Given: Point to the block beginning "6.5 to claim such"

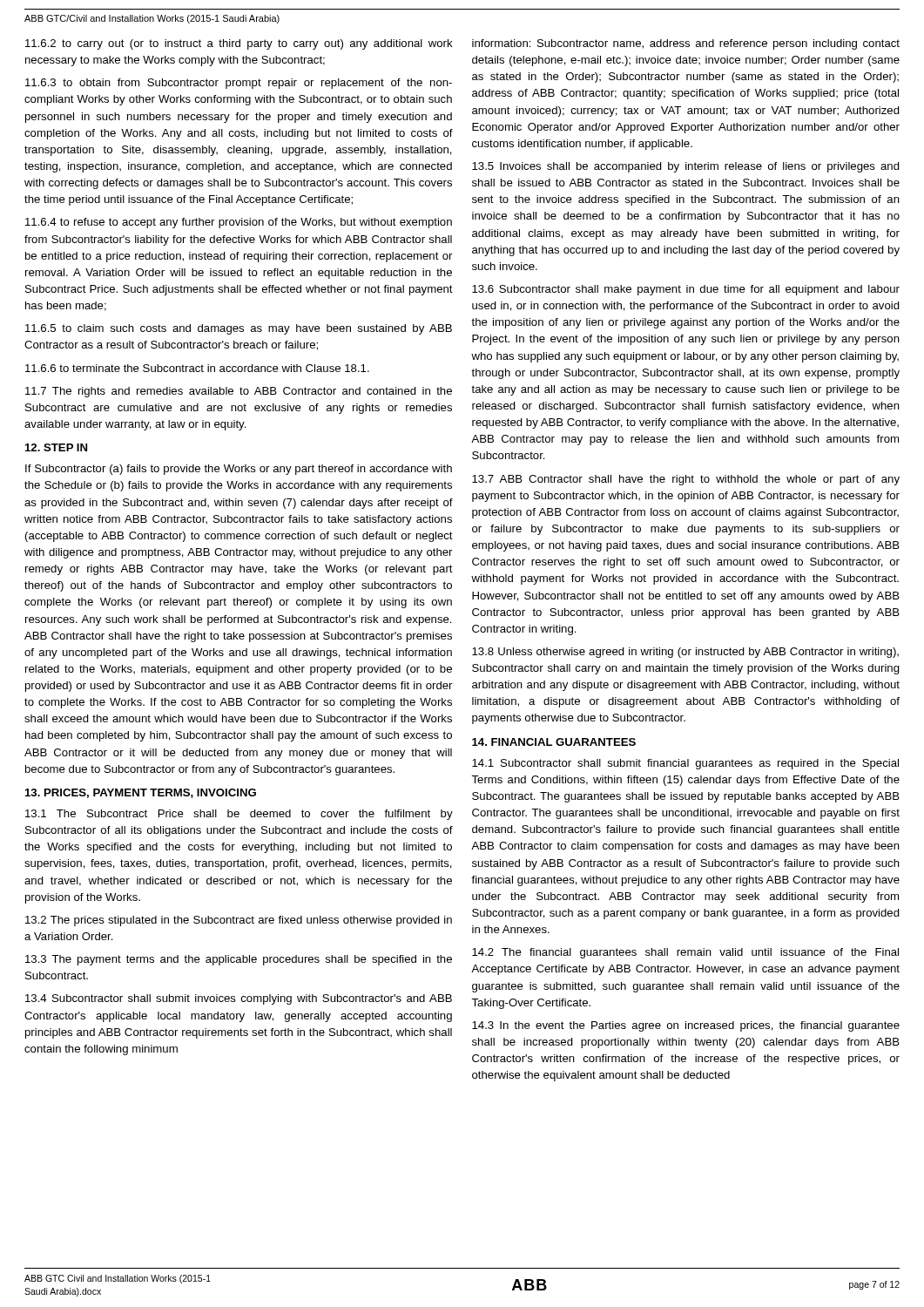Looking at the screenshot, I should (x=238, y=337).
